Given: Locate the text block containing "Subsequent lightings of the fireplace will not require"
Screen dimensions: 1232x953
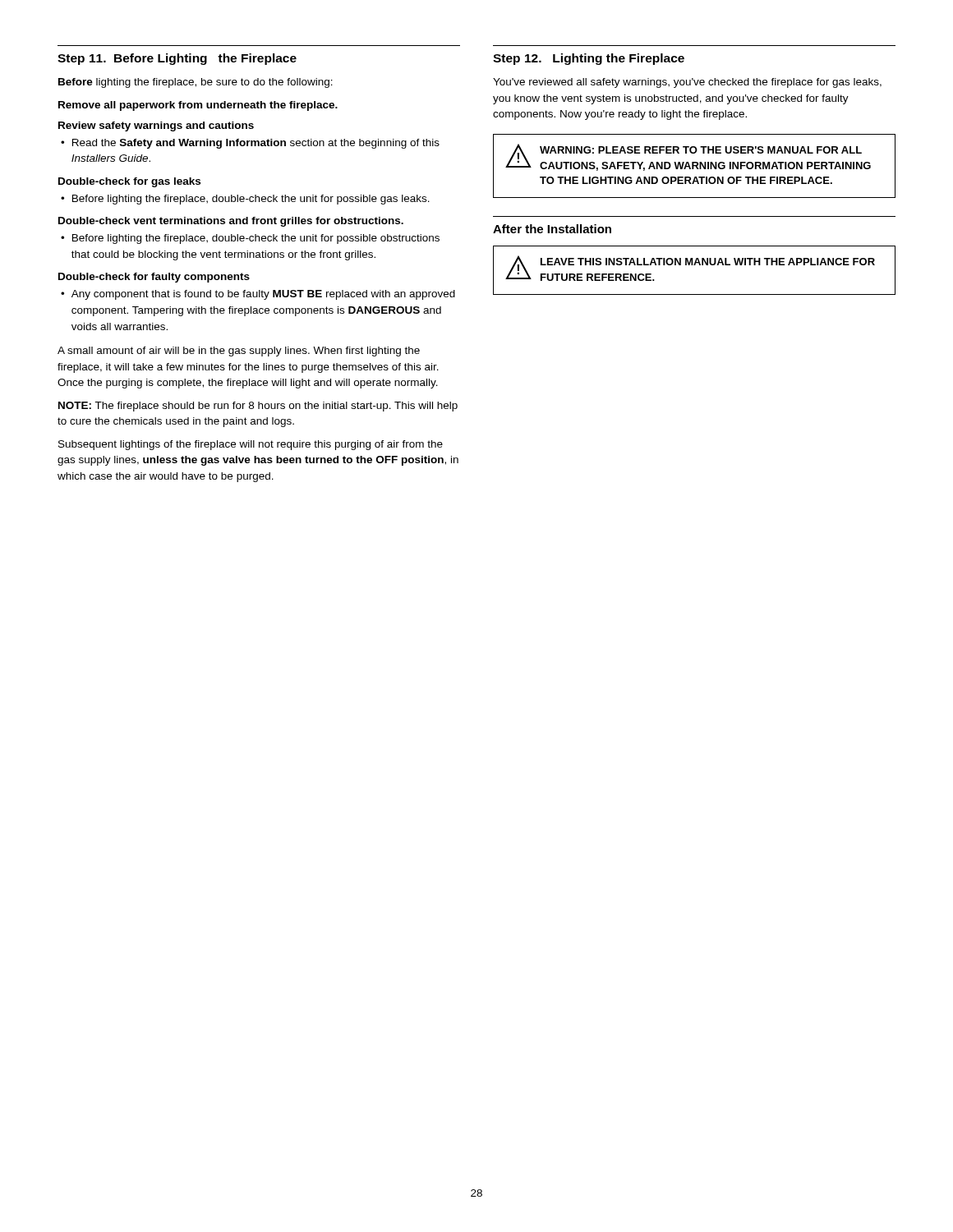Looking at the screenshot, I should pos(258,460).
